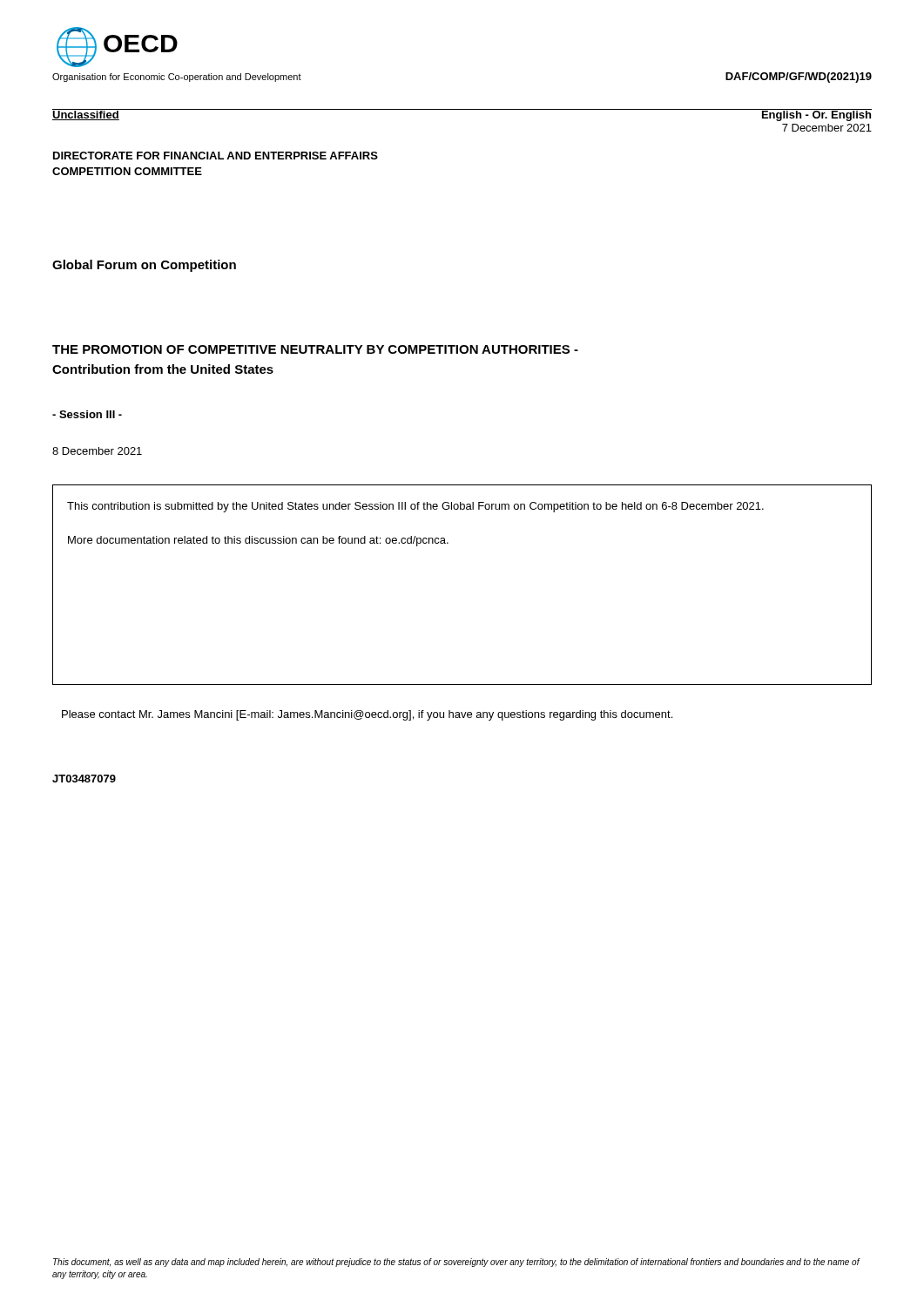Point to "Global Forum on Competition"
The height and width of the screenshot is (1307, 924).
[144, 264]
